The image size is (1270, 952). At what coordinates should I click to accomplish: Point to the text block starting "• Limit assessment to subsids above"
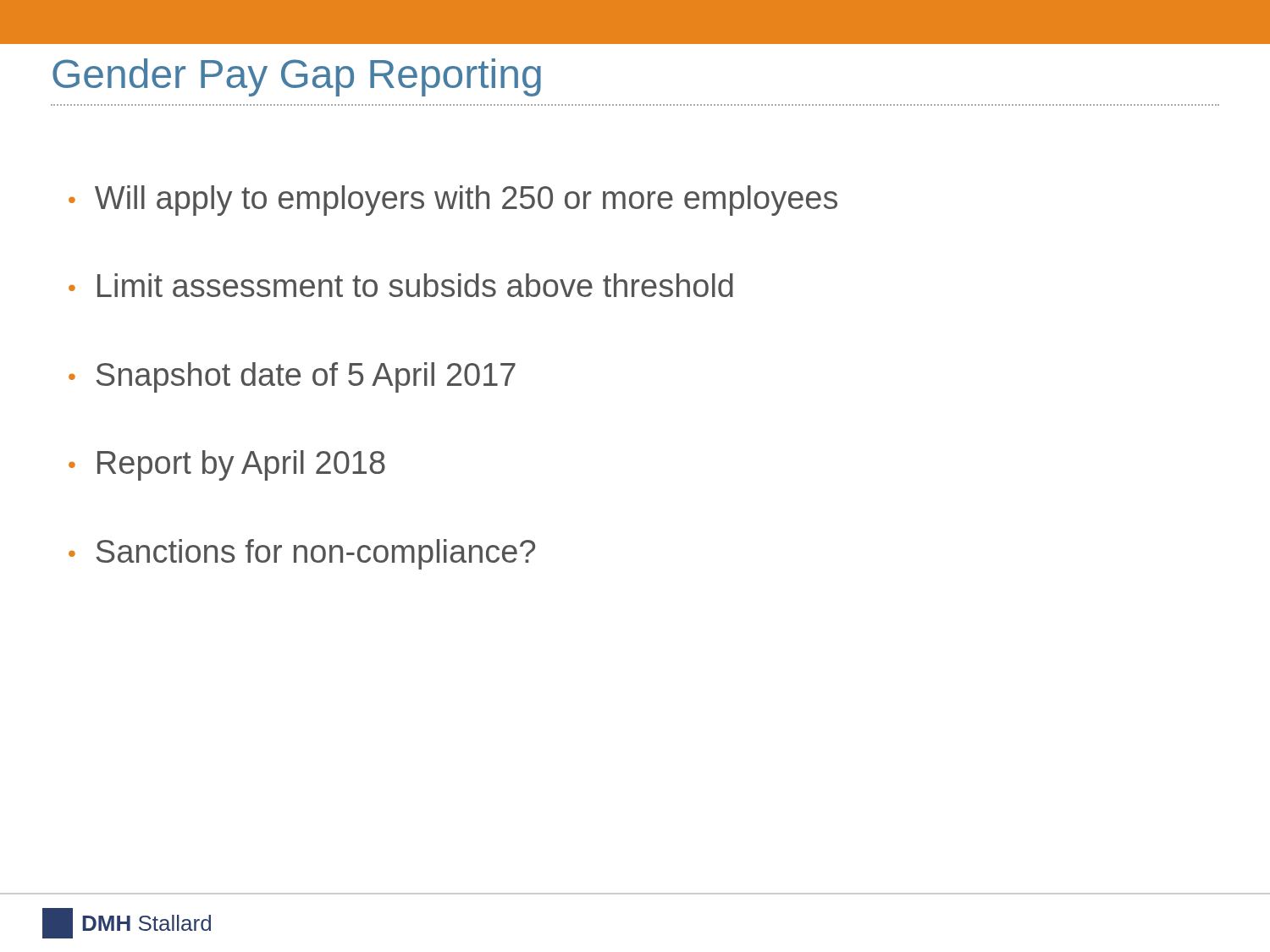[x=401, y=287]
